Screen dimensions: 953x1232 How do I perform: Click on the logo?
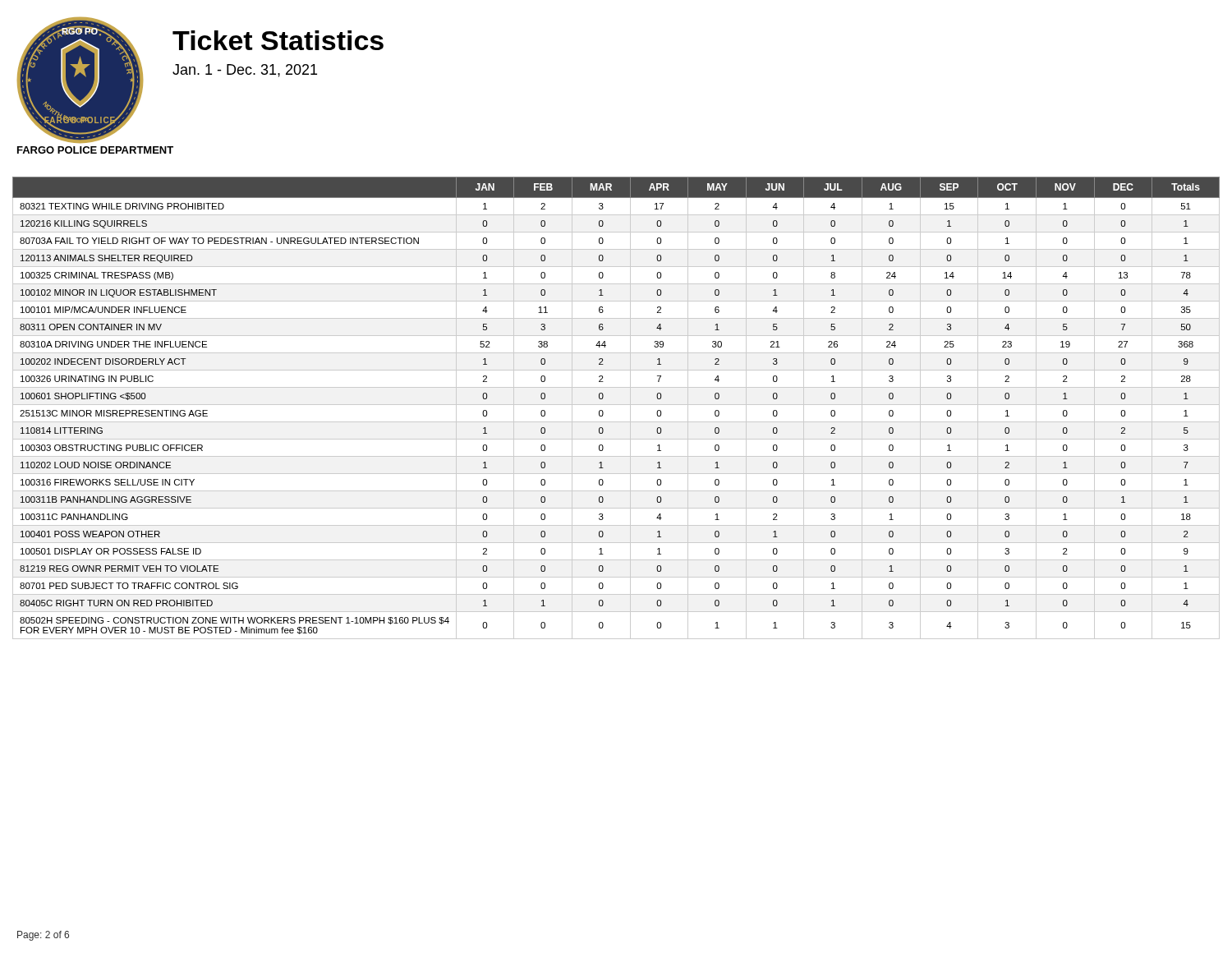pos(82,82)
